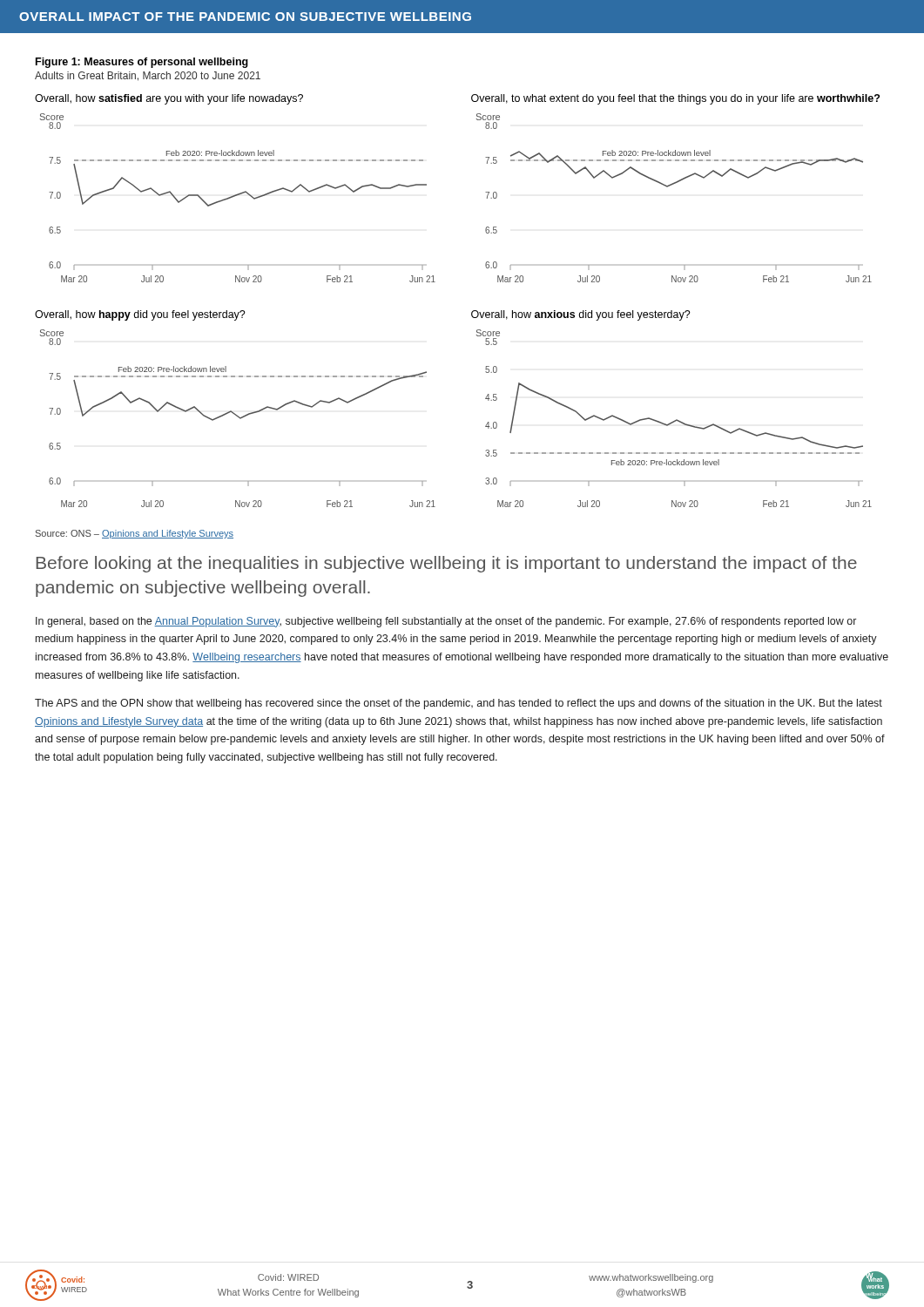Find the text block with the text "Overall, how anxious did you feel yesterday? Score"
The height and width of the screenshot is (1307, 924).
pos(680,416)
